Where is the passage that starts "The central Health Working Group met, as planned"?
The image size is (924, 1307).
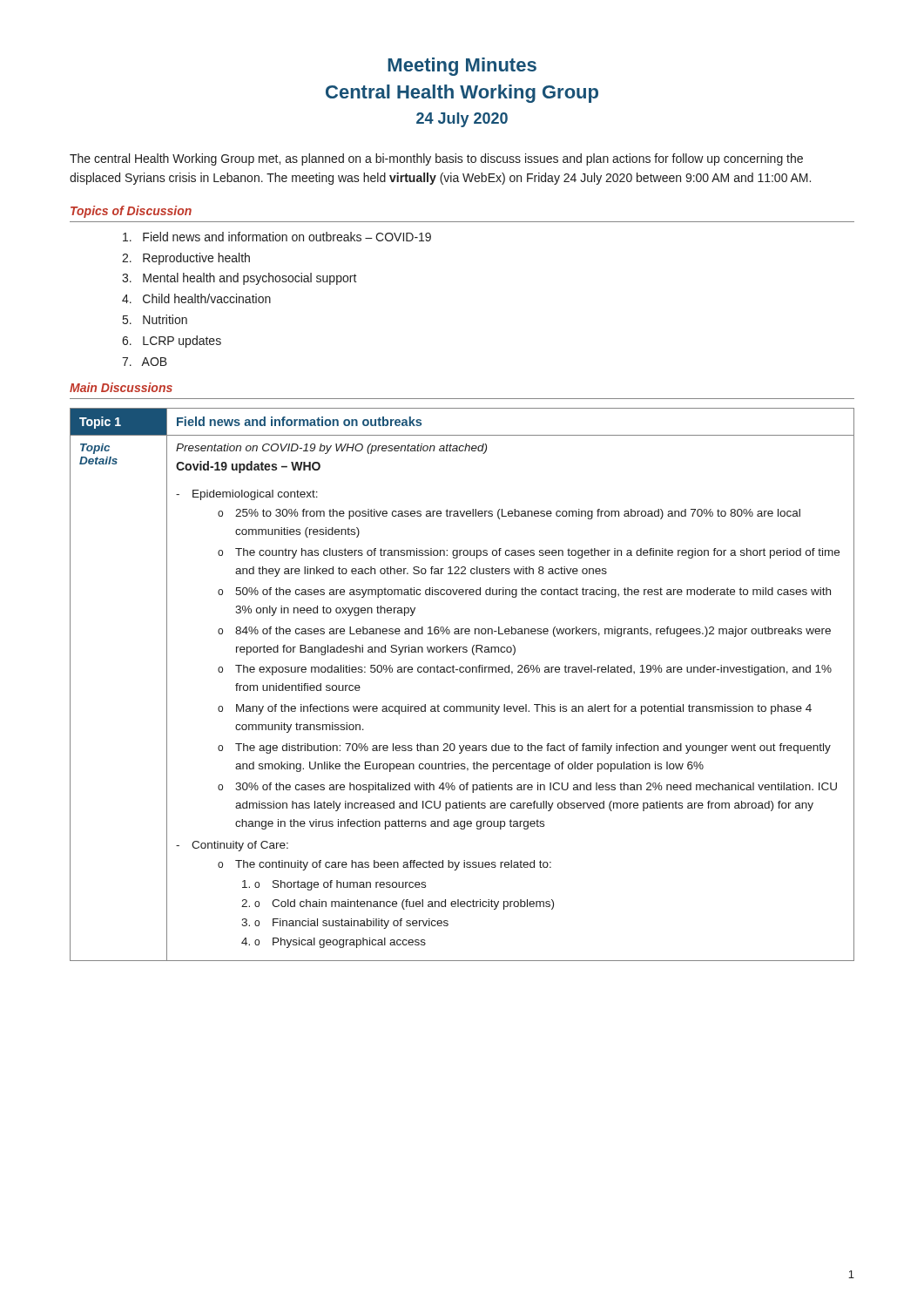441,168
